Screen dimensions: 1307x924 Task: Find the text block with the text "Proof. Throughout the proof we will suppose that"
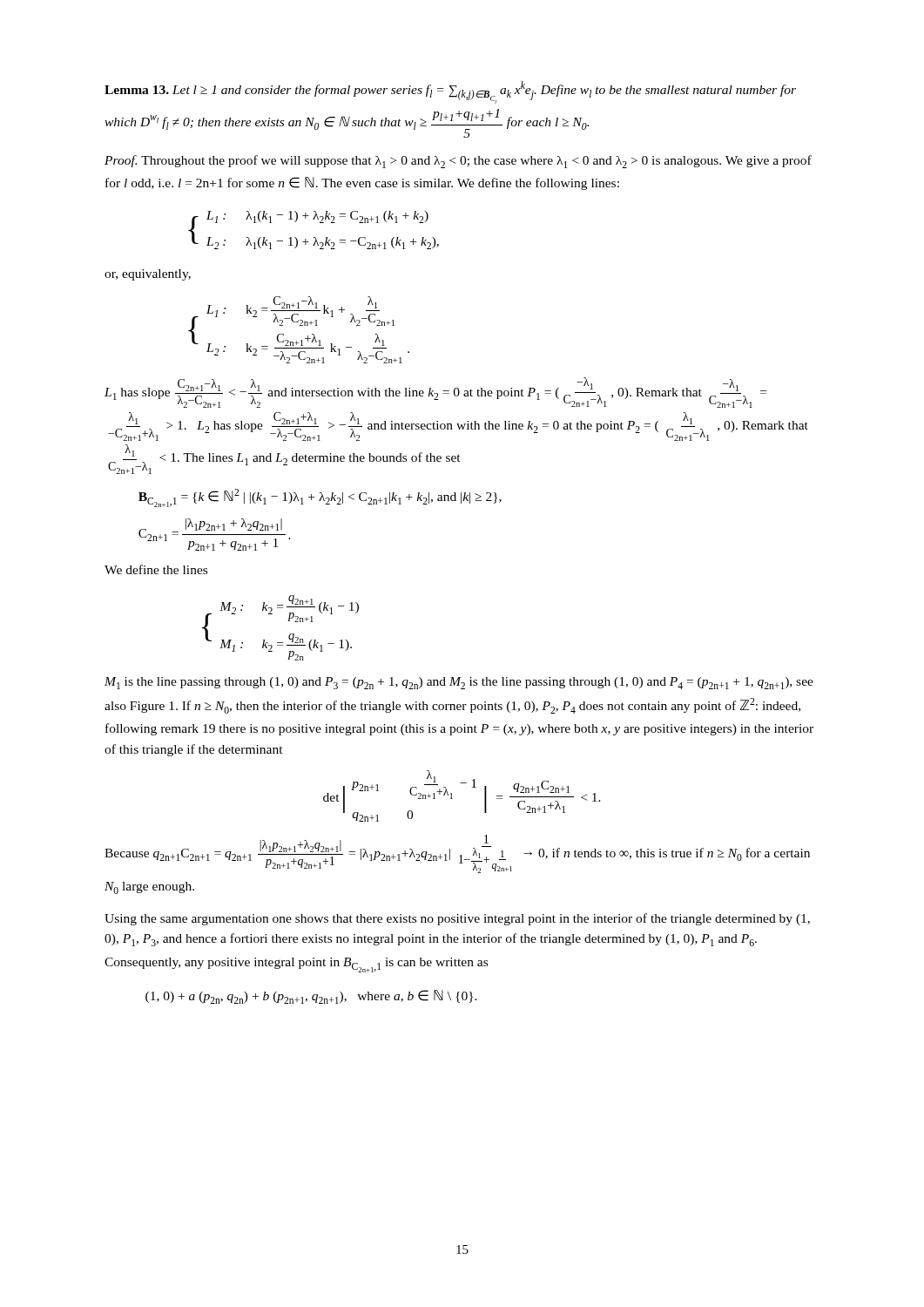pos(458,171)
